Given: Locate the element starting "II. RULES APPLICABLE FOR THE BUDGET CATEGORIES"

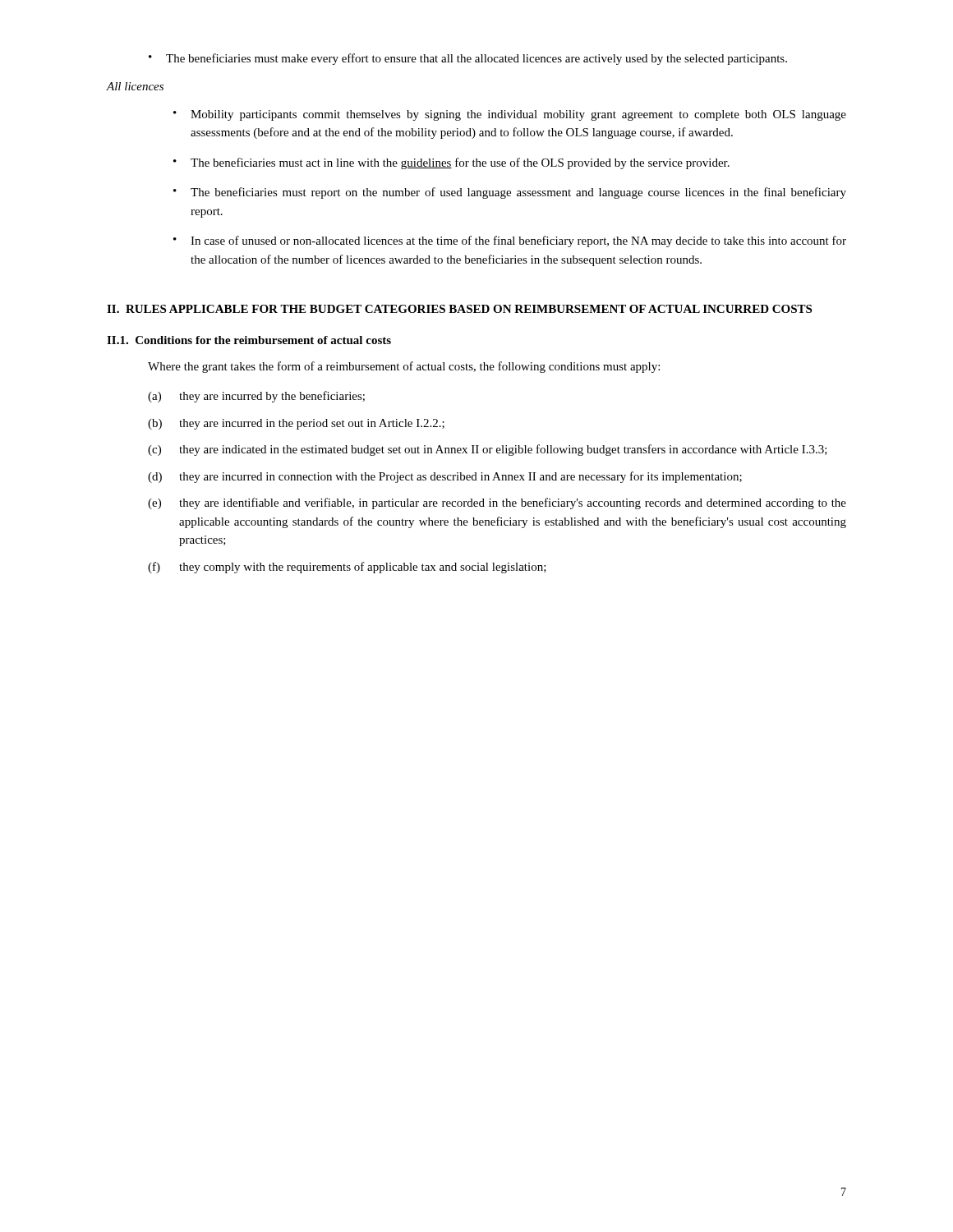Looking at the screenshot, I should 460,309.
